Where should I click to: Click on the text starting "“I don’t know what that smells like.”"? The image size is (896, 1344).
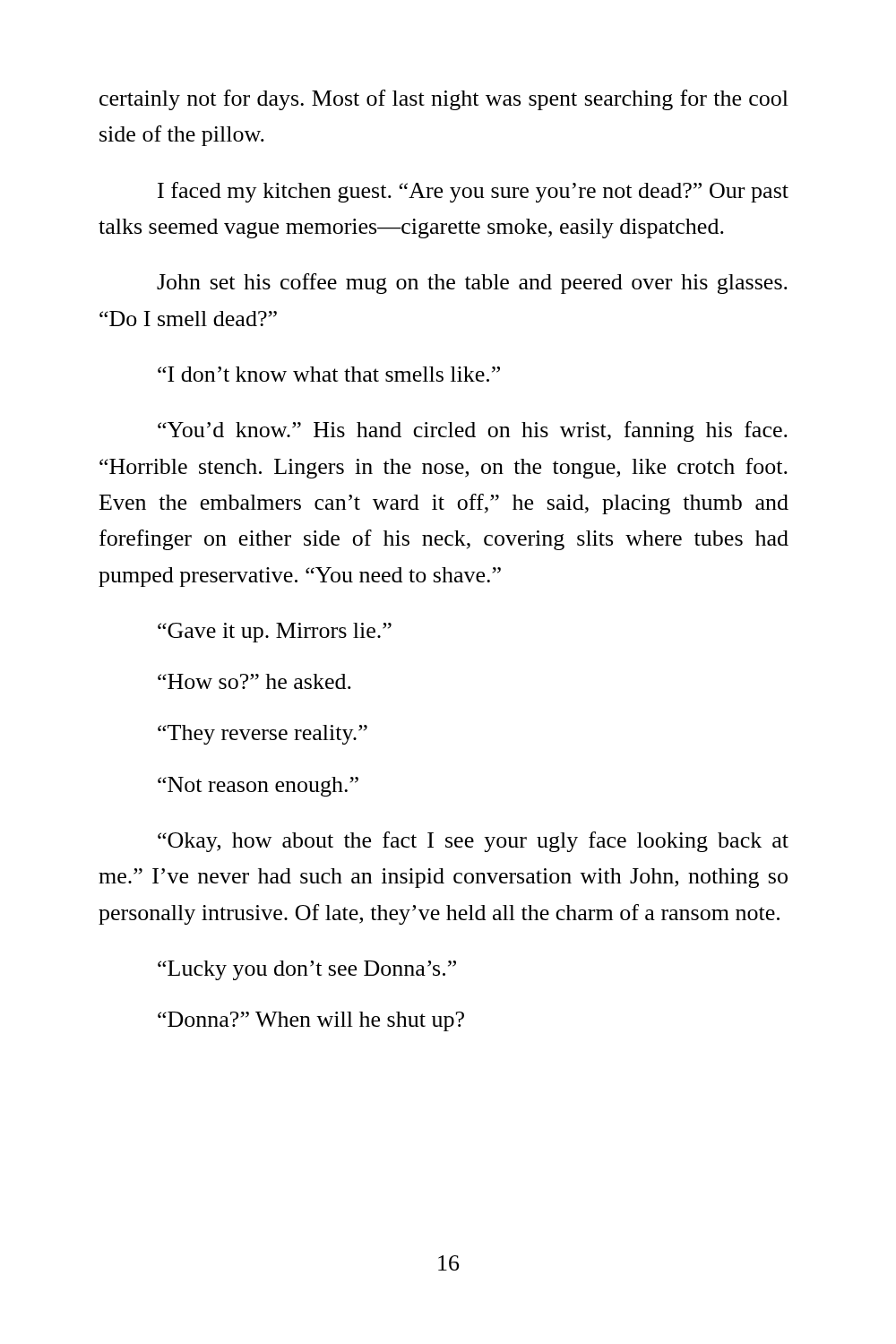(329, 374)
